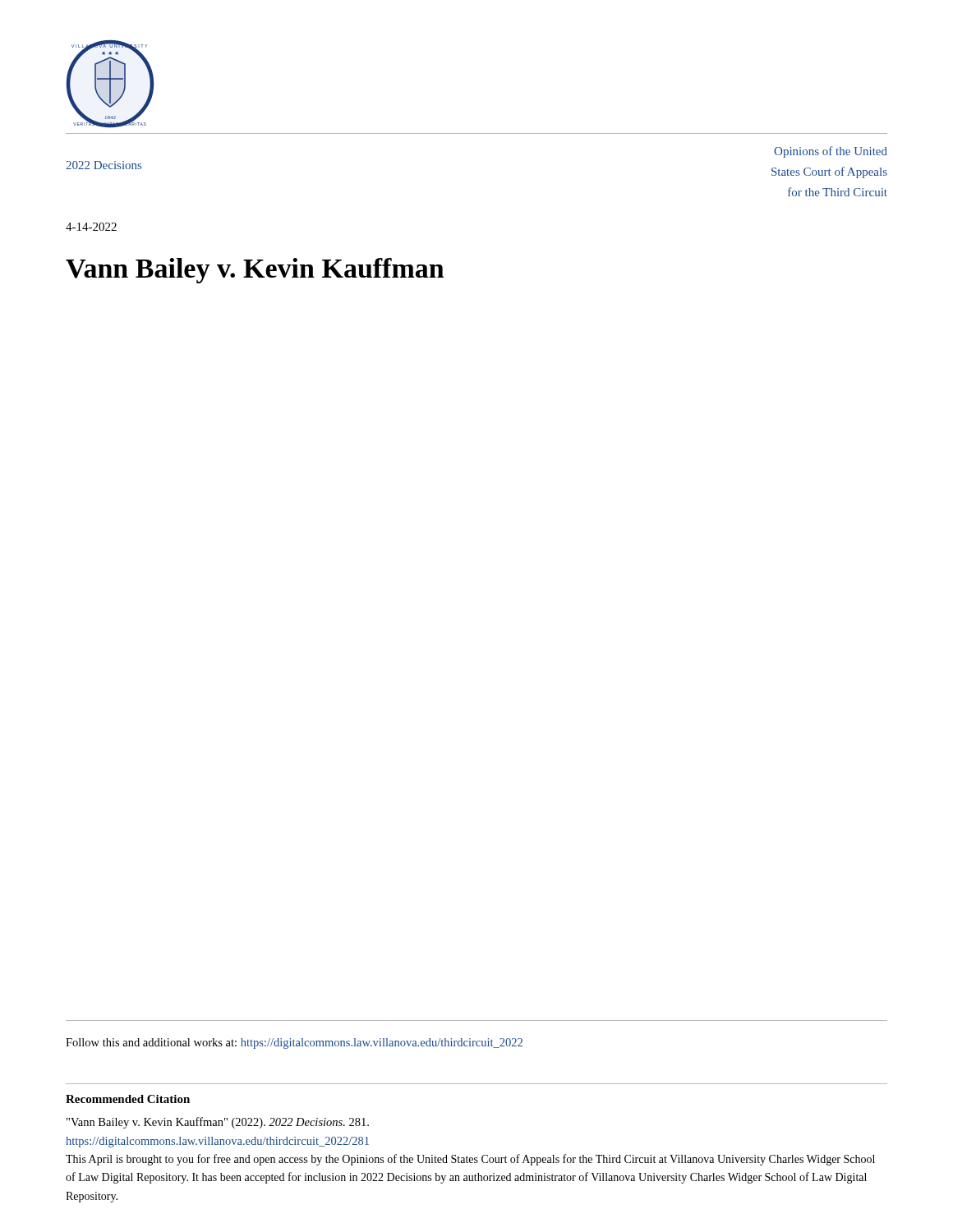Click on the text block with the text "This April is brought to you for"
This screenshot has width=953, height=1232.
tap(471, 1178)
